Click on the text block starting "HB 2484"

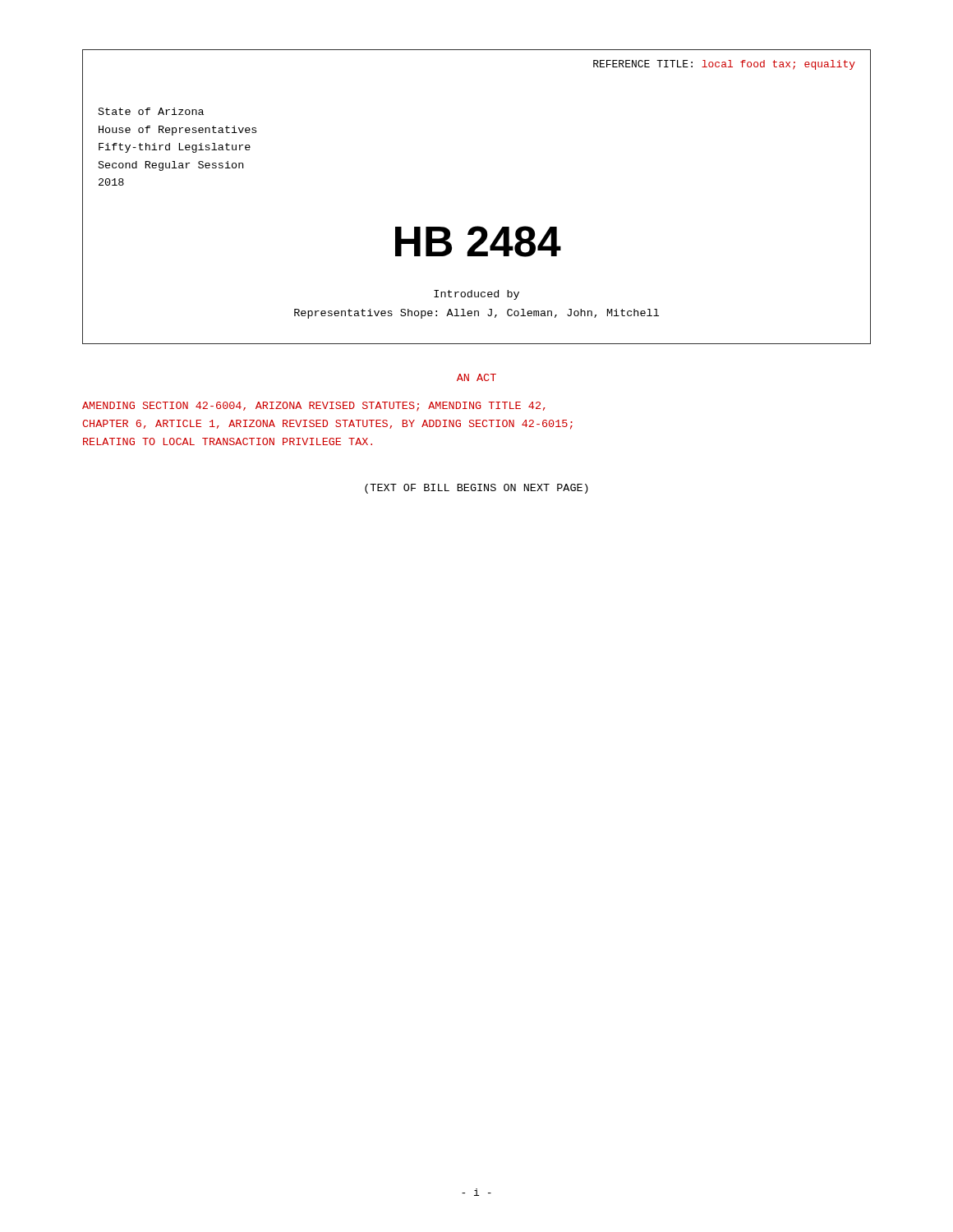coord(476,241)
